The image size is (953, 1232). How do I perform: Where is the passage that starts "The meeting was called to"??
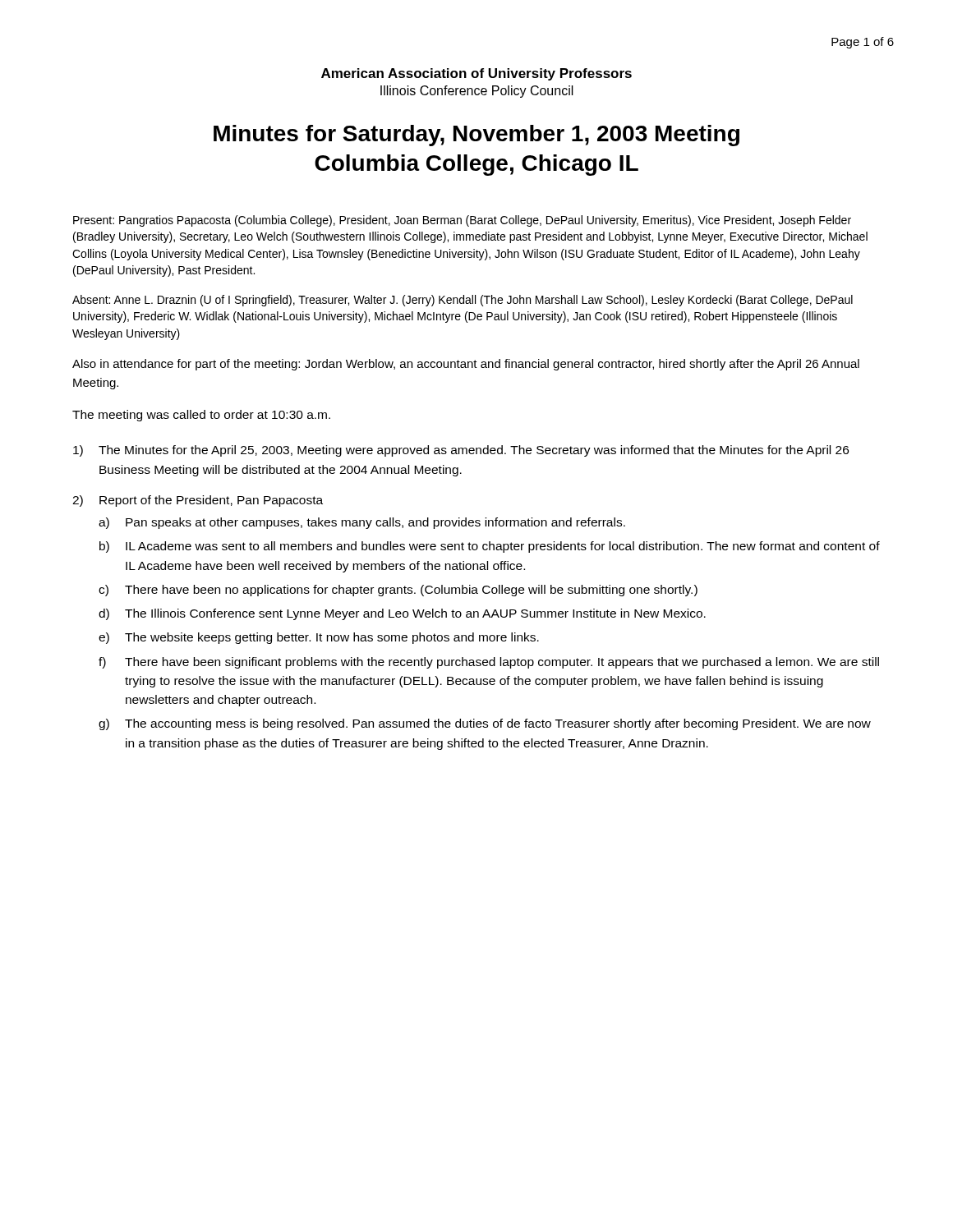[202, 414]
